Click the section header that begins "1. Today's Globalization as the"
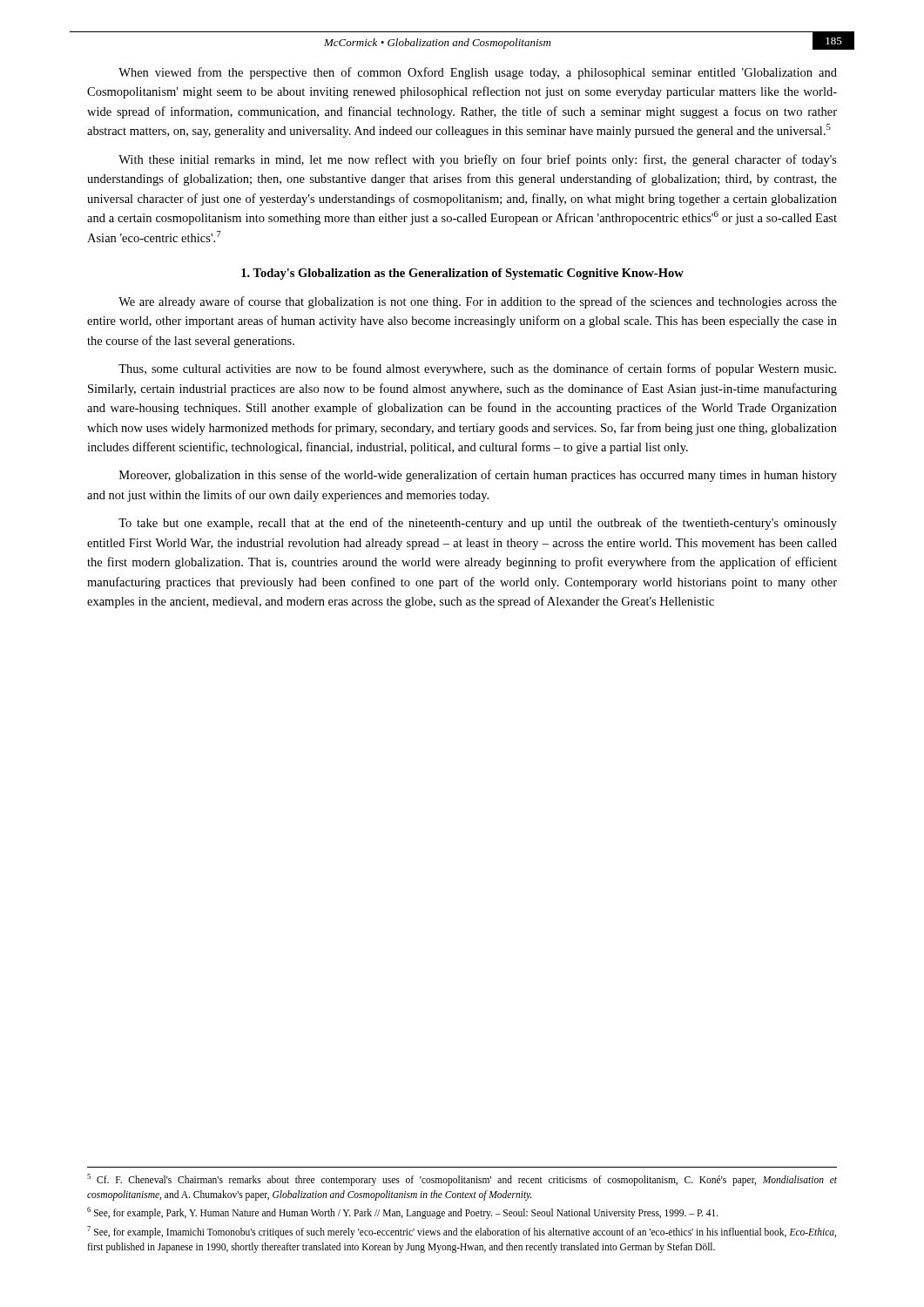This screenshot has height=1307, width=924. 462,273
